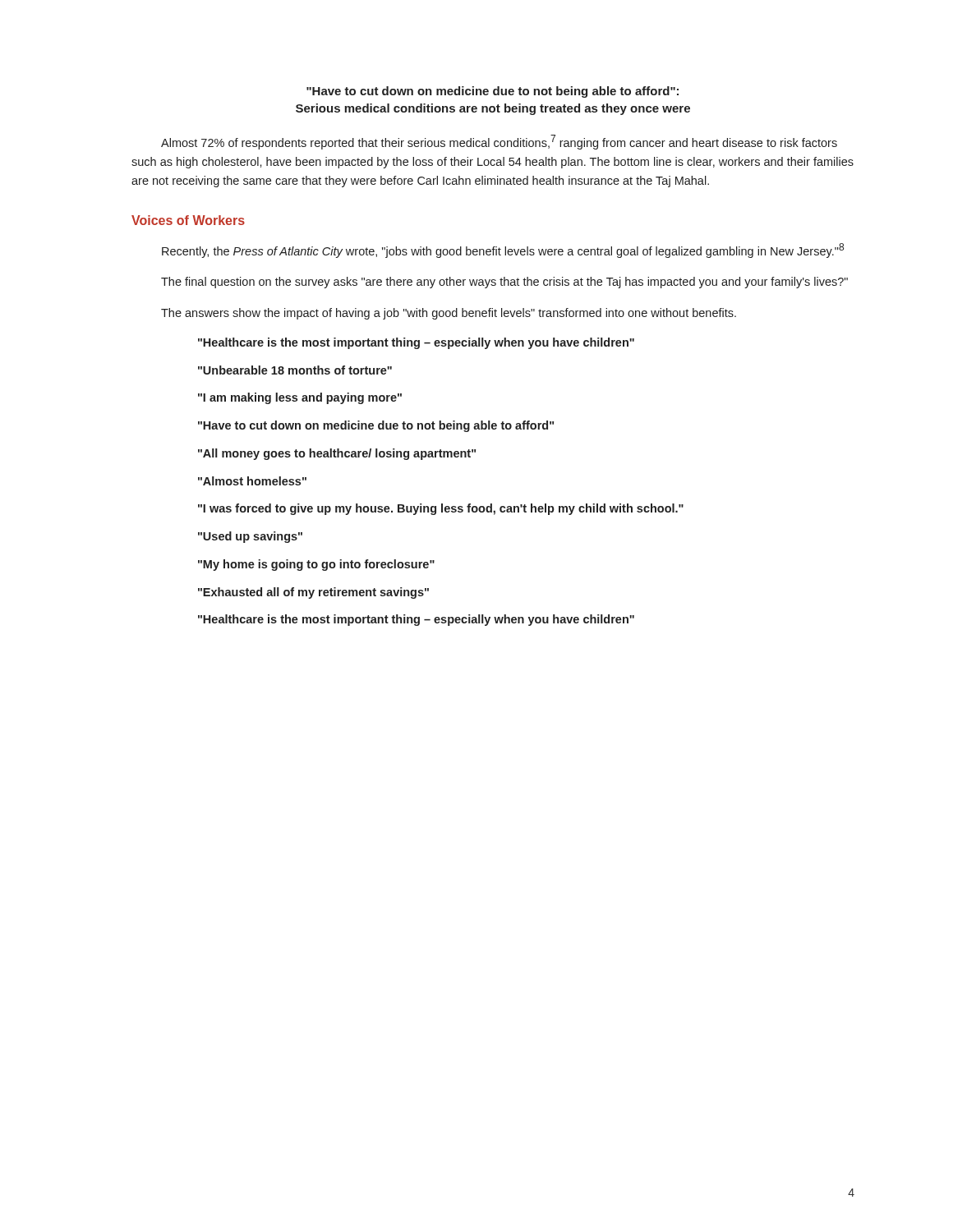Point to the section header beginning ""Have to cut down on medicine"
Viewport: 953px width, 1232px height.
(x=493, y=99)
